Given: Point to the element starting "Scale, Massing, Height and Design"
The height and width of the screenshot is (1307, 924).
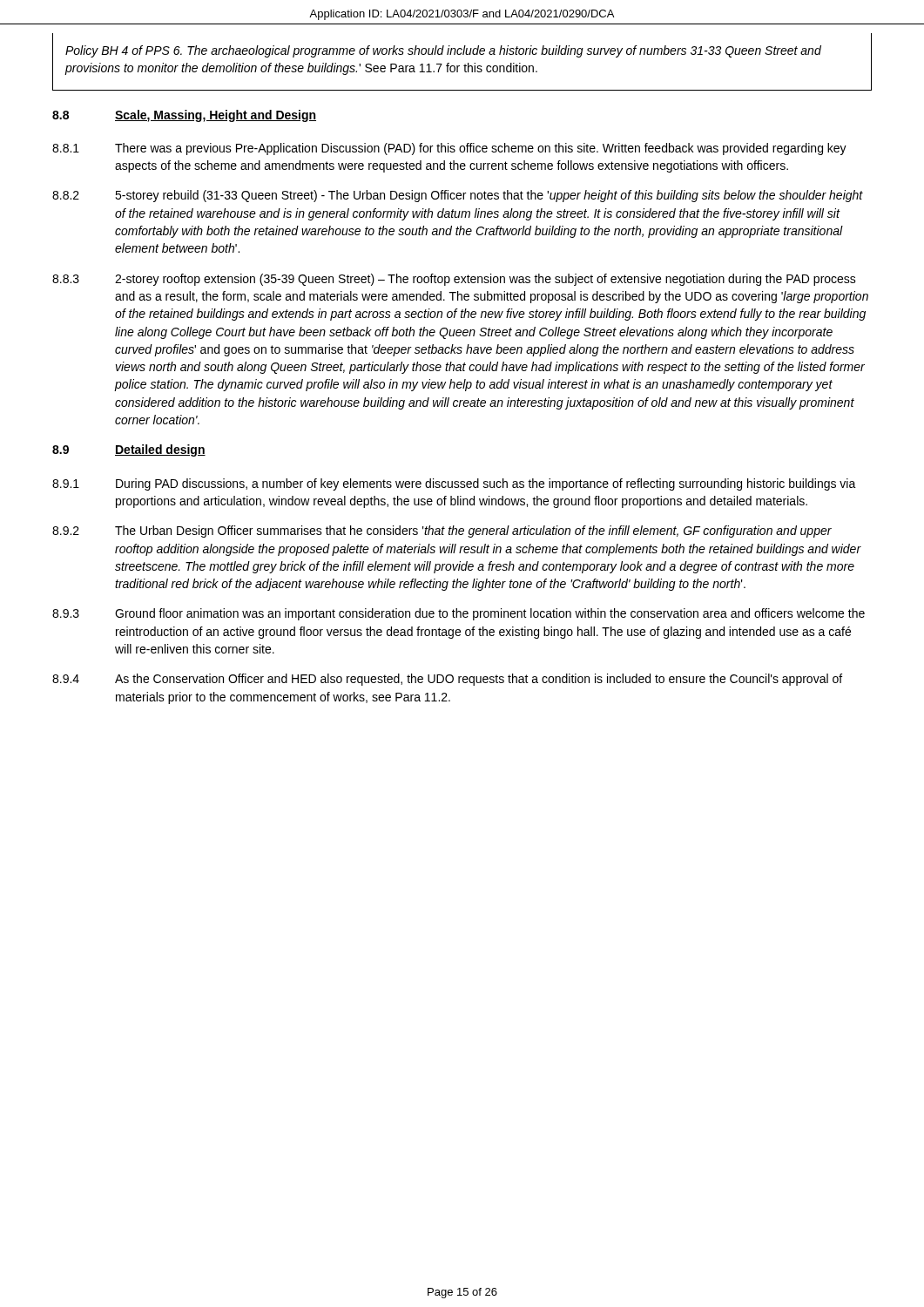Looking at the screenshot, I should click(216, 116).
